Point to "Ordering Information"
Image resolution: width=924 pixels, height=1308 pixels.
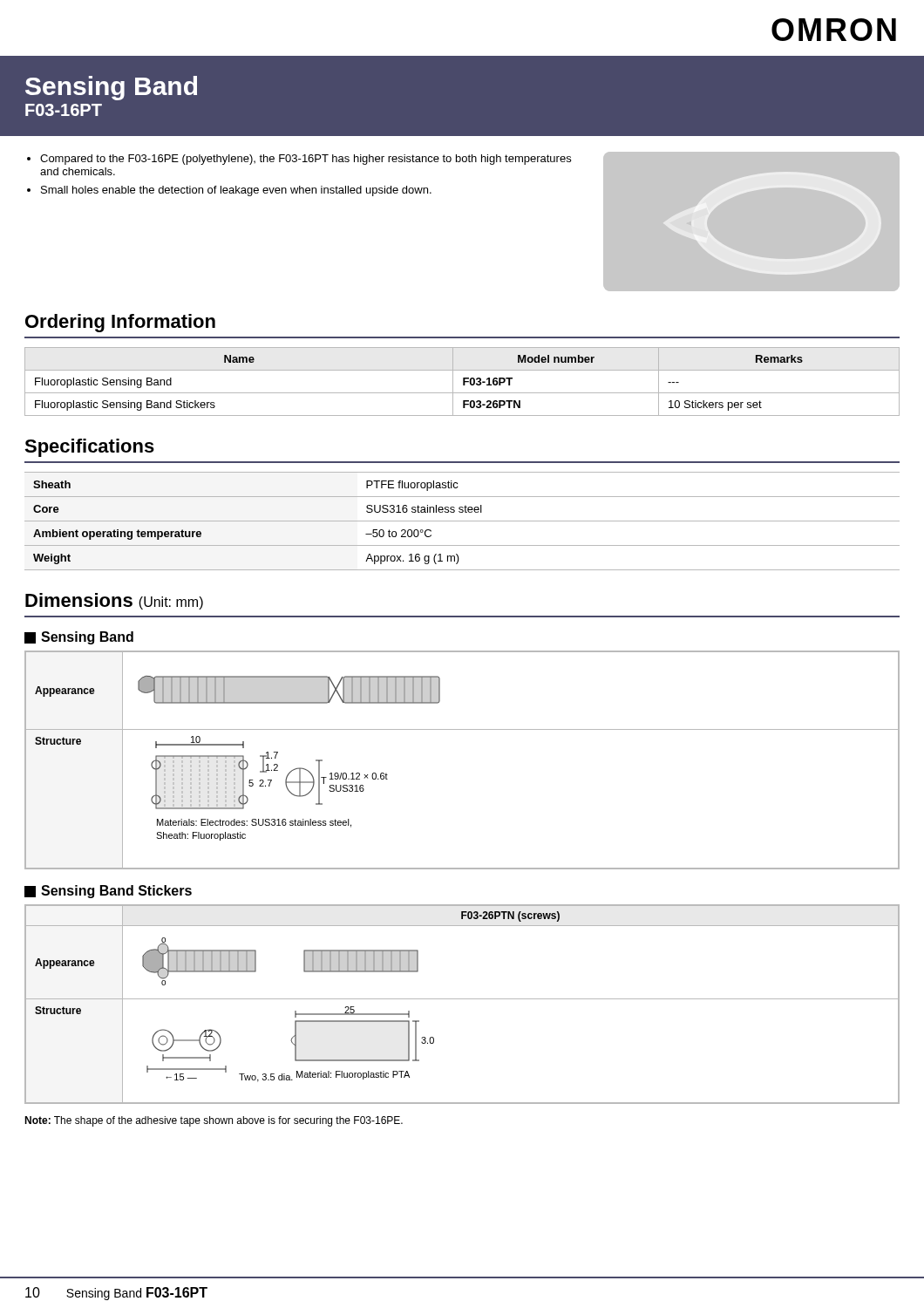(x=120, y=321)
